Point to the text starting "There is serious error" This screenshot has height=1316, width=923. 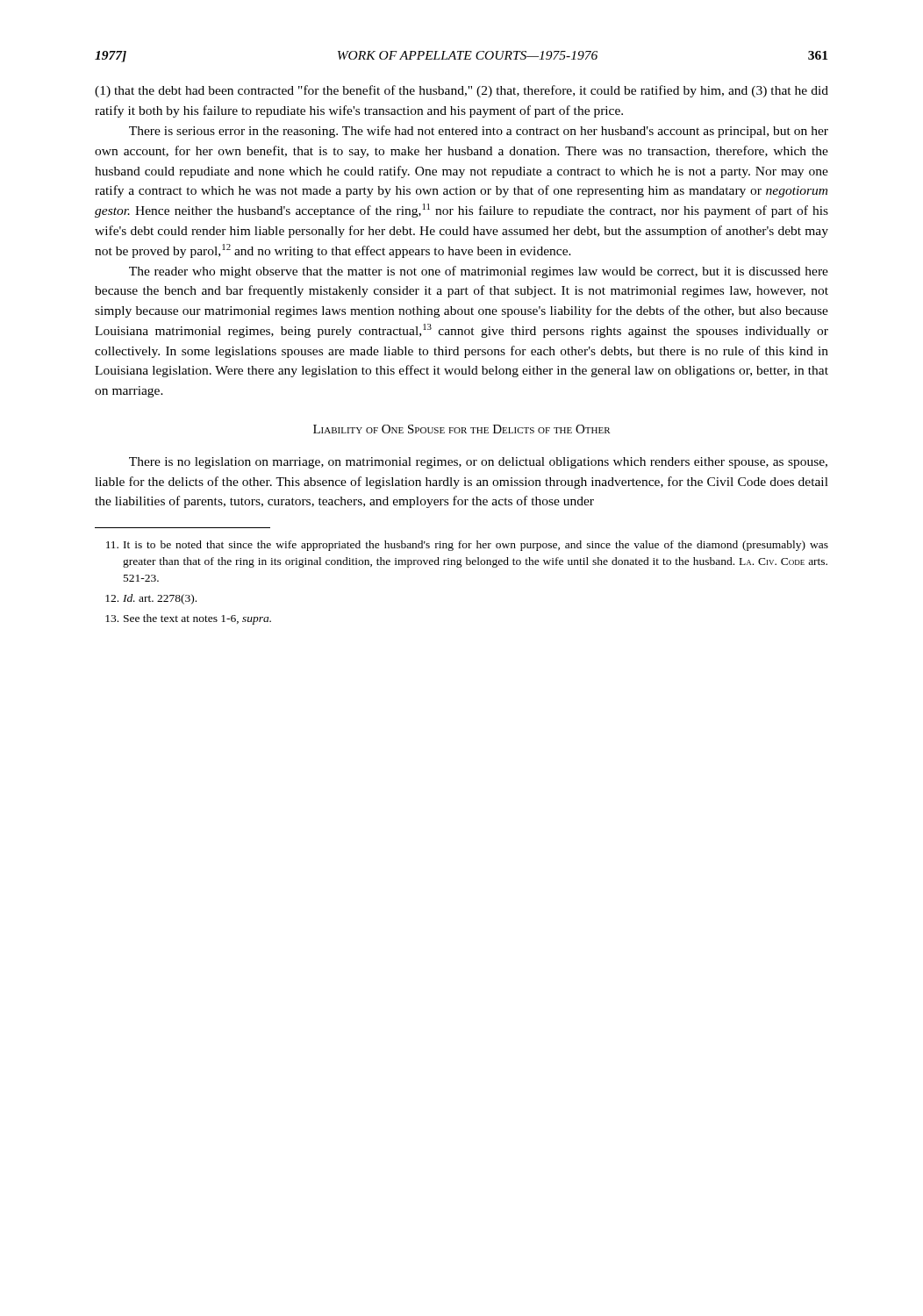click(x=462, y=191)
